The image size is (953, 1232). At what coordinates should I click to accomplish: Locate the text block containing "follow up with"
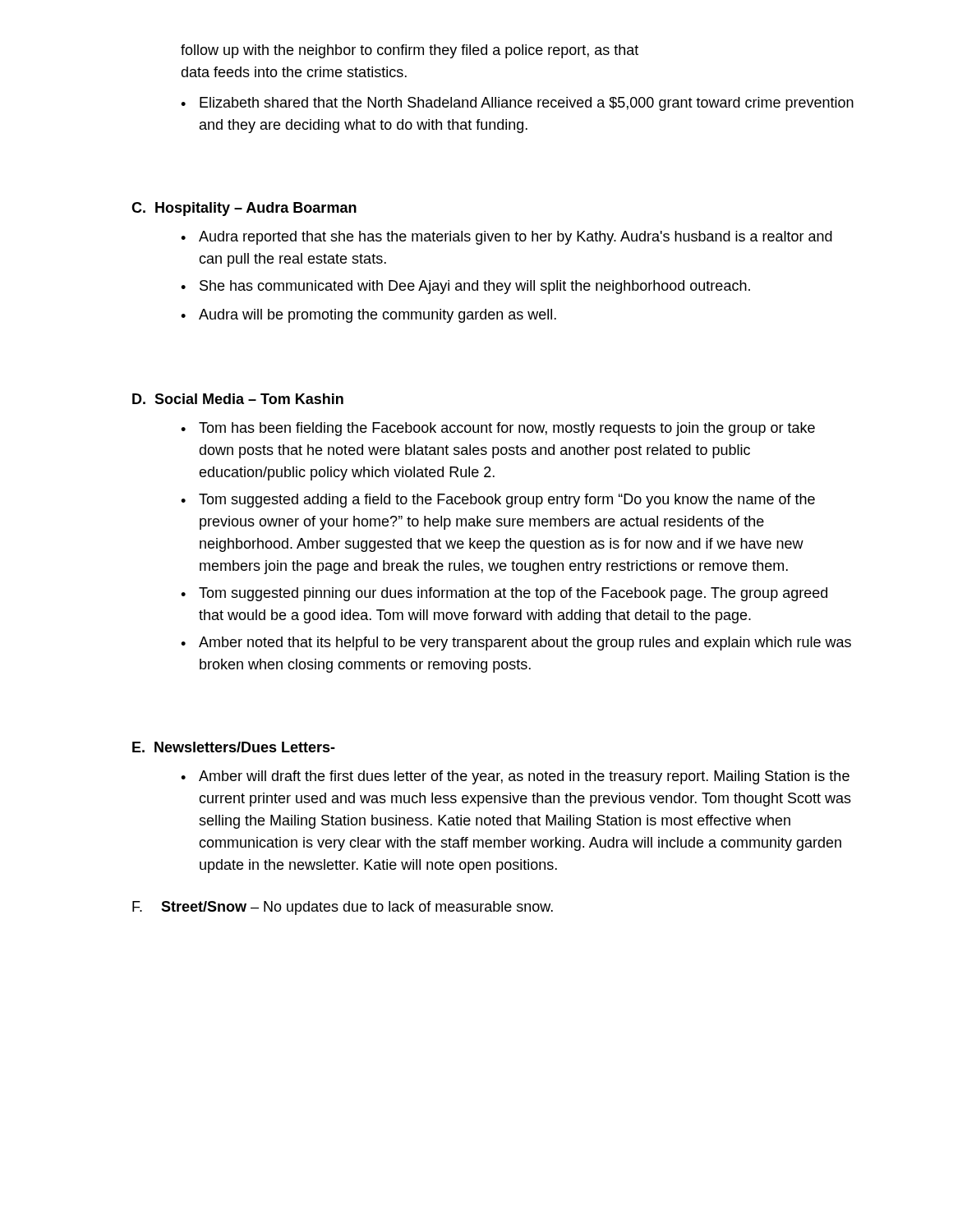410,61
